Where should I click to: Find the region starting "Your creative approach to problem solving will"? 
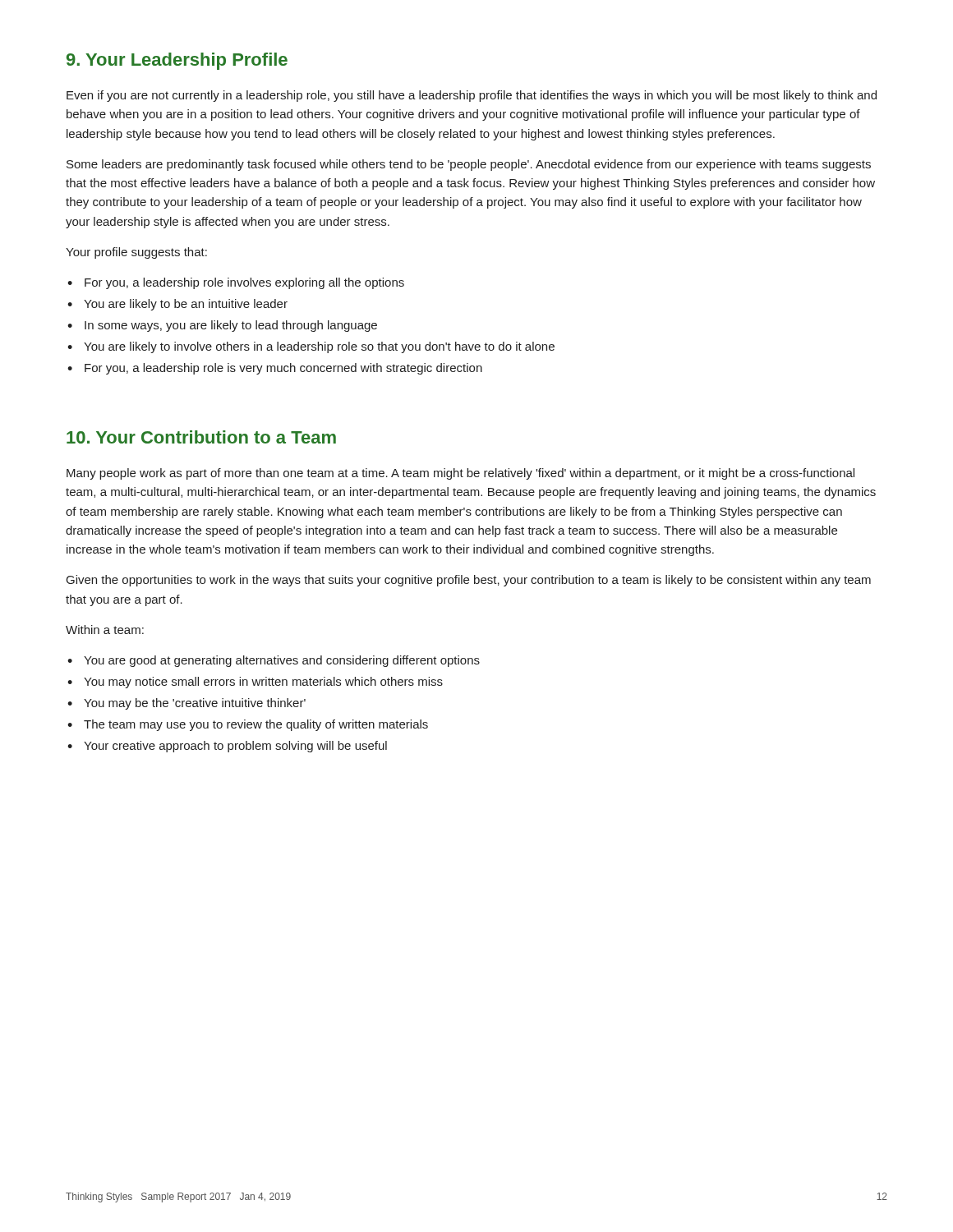pyautogui.click(x=227, y=747)
